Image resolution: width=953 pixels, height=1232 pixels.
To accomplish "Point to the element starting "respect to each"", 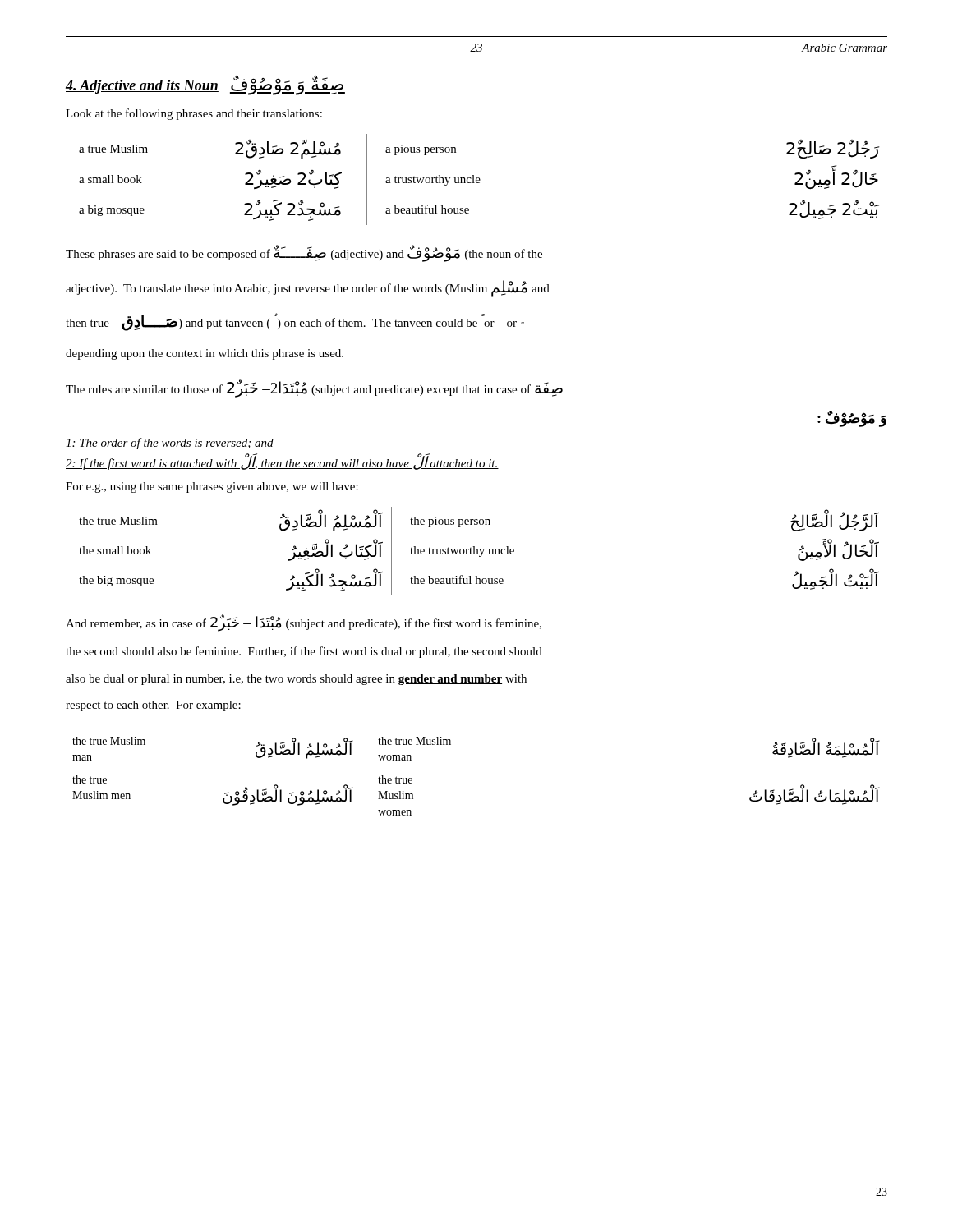I will 154,705.
